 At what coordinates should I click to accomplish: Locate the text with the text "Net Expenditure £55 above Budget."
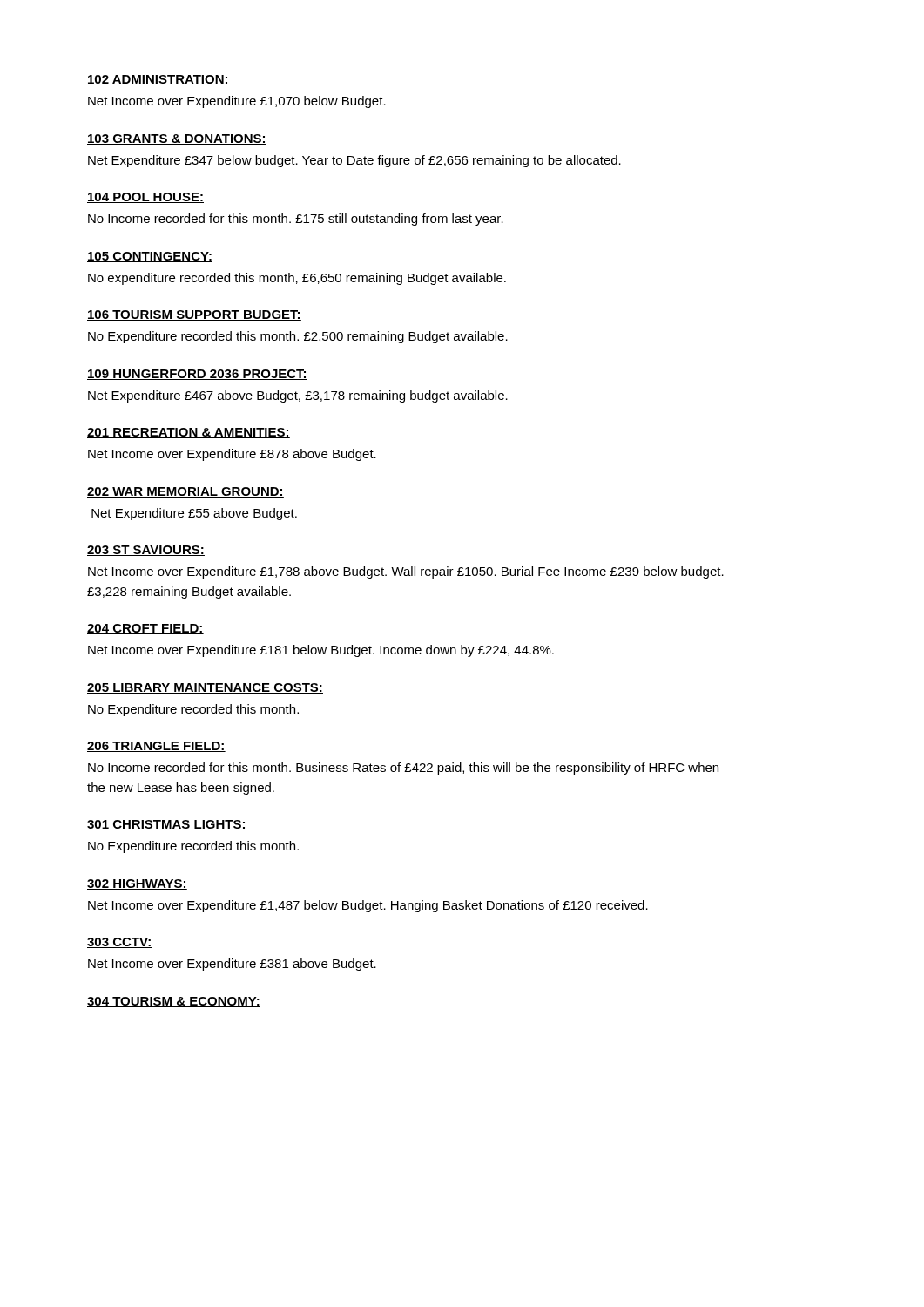(192, 512)
